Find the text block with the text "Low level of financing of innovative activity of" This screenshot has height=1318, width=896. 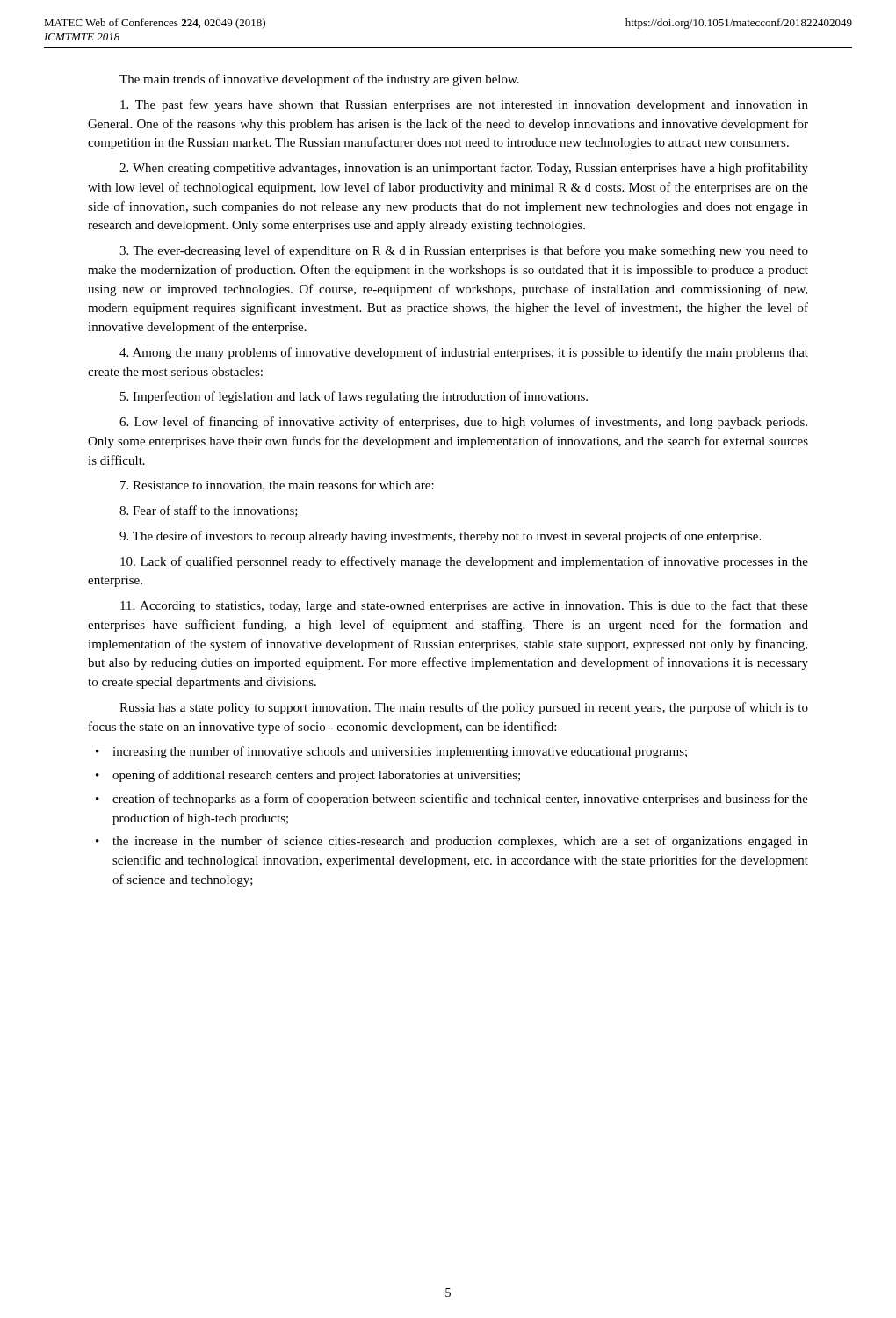tap(448, 442)
